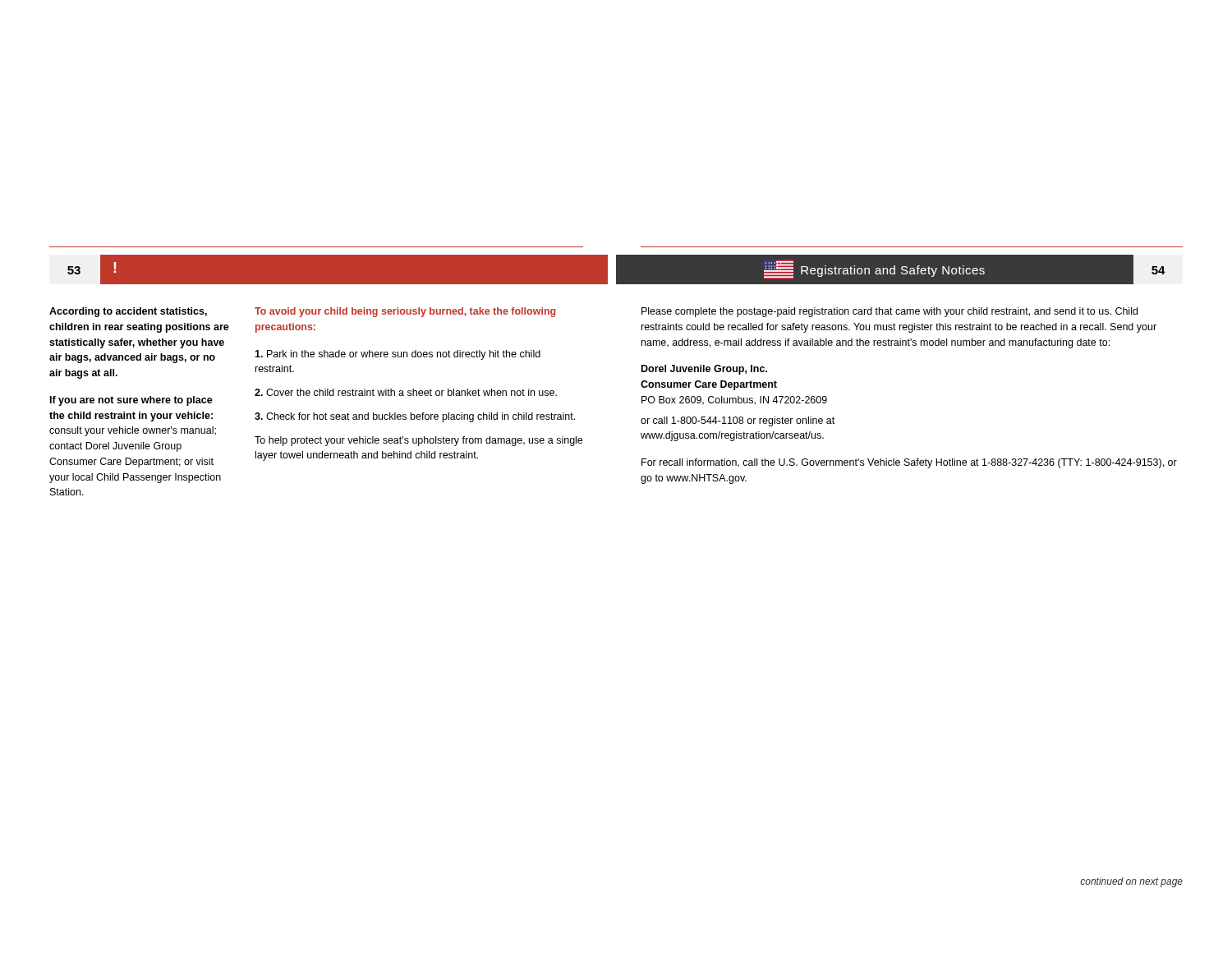Point to the passage starting "2. Cover the child restraint with a"
The height and width of the screenshot is (953, 1232).
tap(406, 393)
